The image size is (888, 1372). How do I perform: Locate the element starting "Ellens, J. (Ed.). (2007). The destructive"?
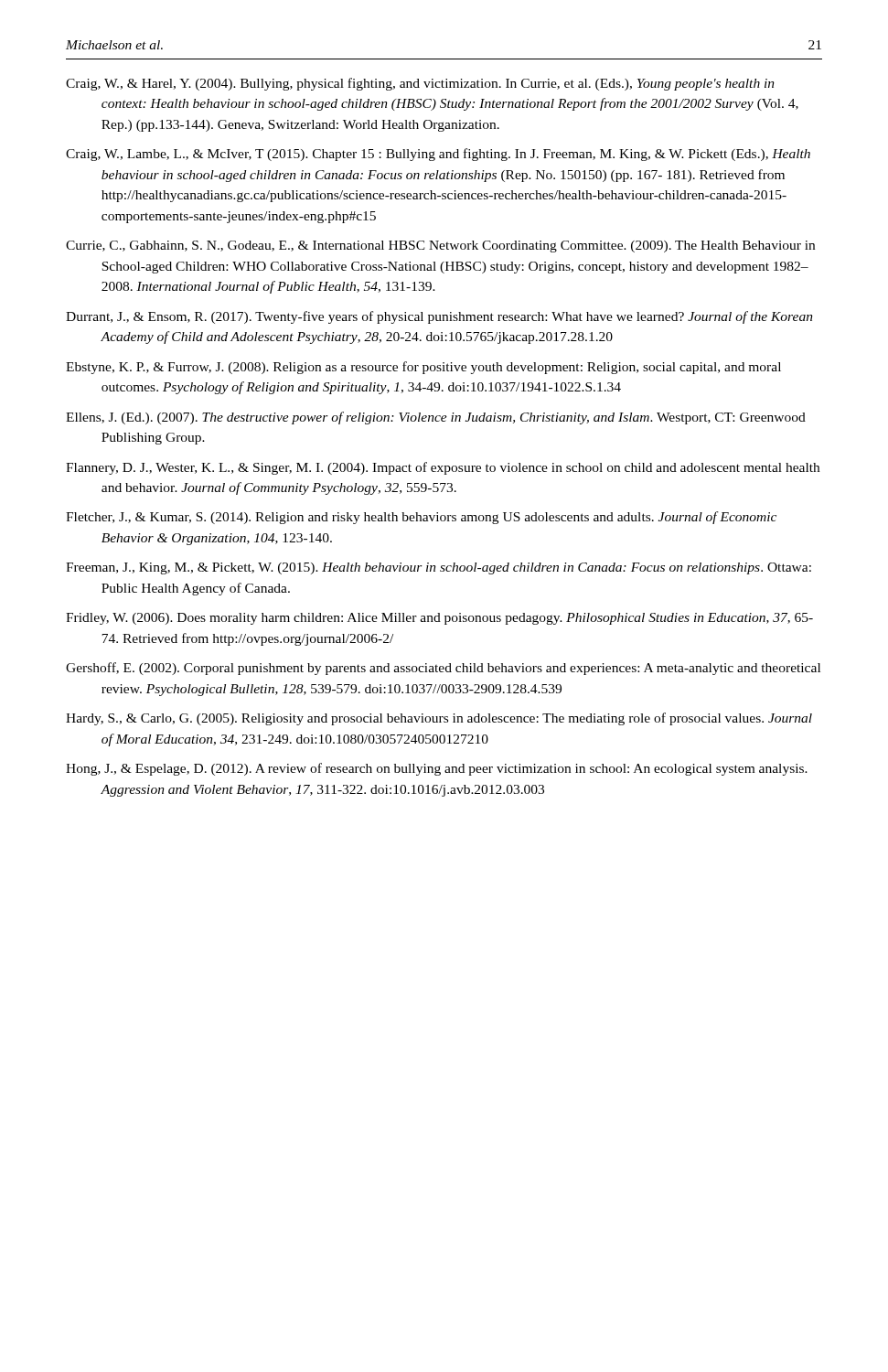(436, 426)
